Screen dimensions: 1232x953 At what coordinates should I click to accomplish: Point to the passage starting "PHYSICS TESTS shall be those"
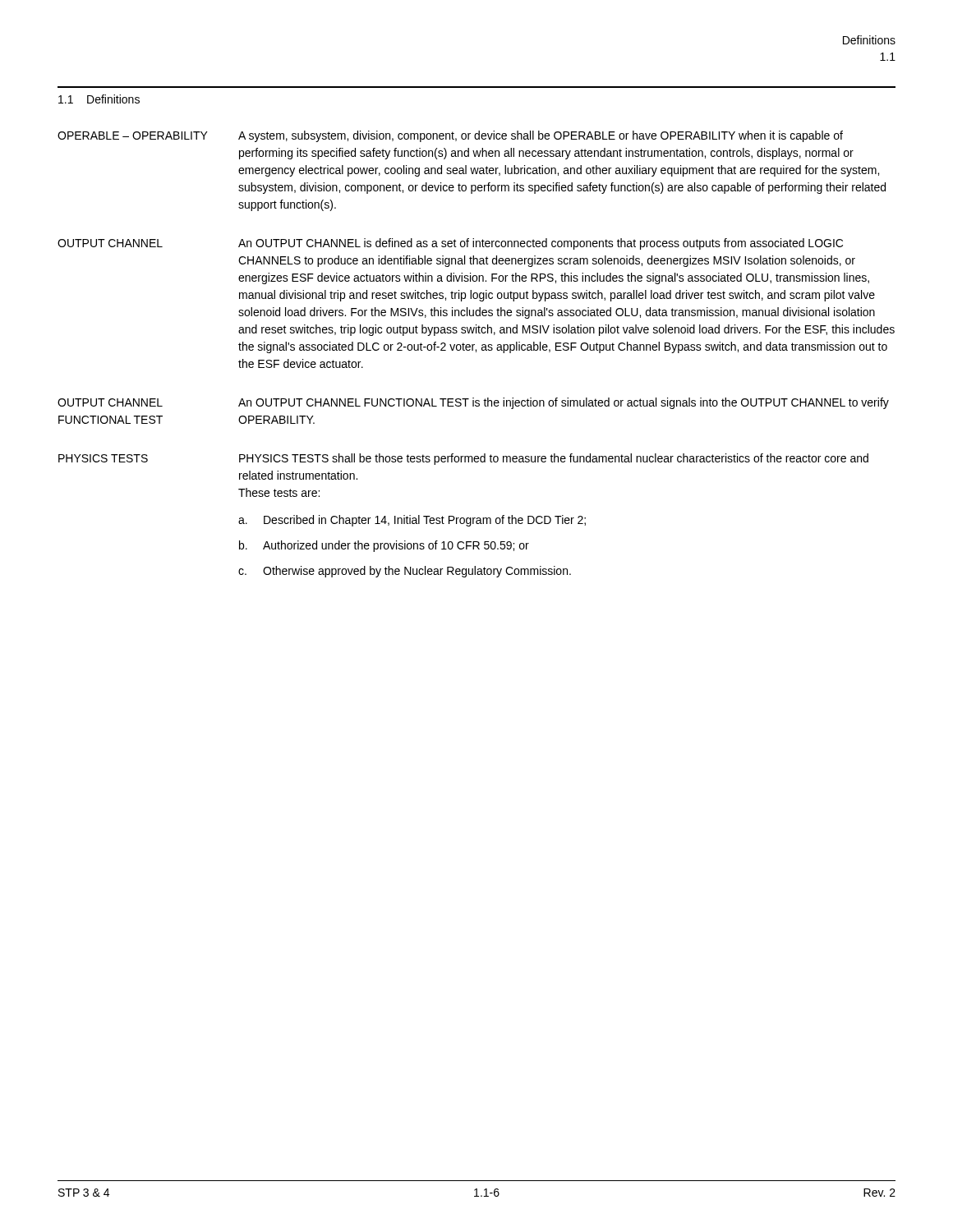click(554, 459)
